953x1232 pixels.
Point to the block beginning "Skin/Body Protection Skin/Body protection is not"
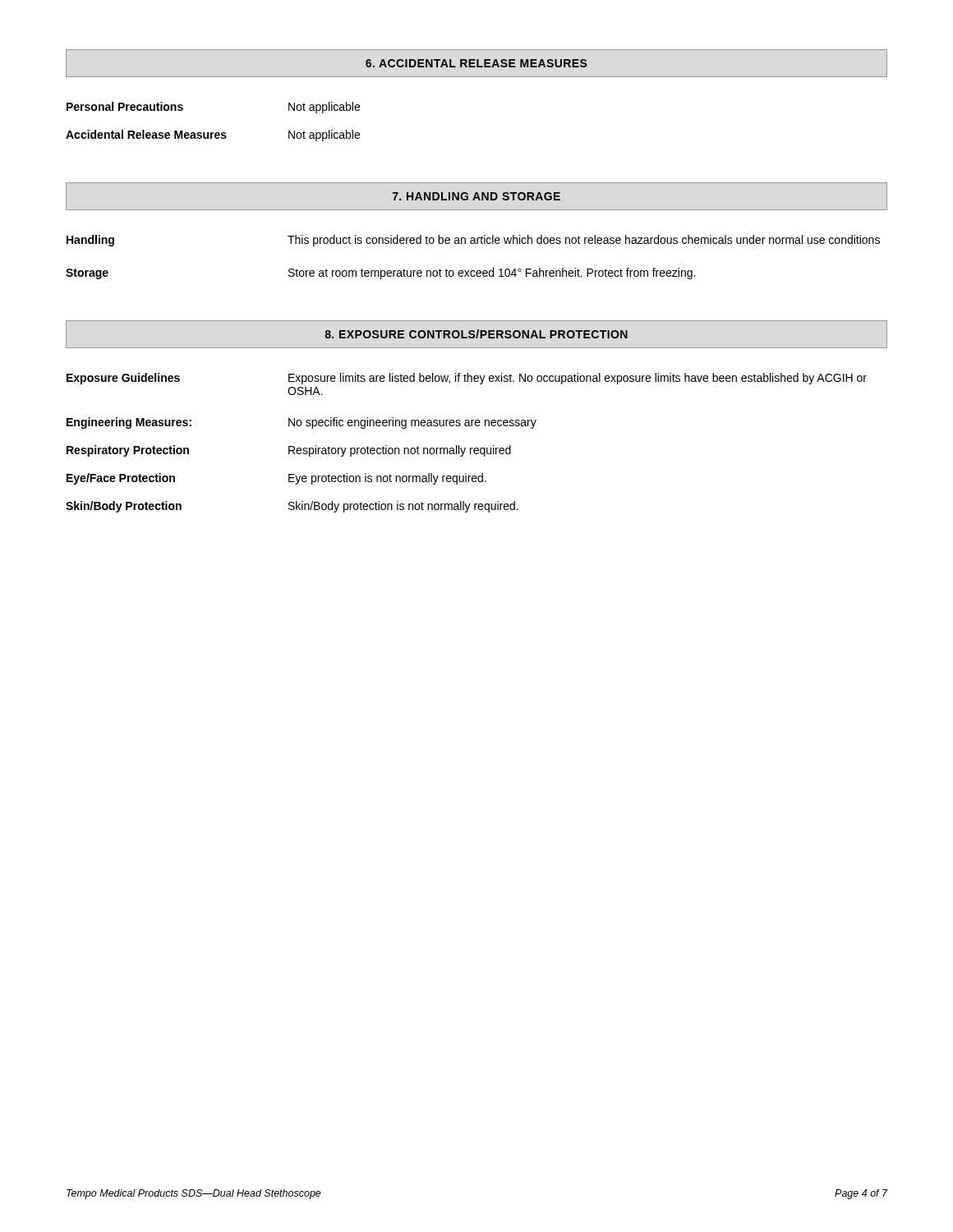pyautogui.click(x=476, y=506)
